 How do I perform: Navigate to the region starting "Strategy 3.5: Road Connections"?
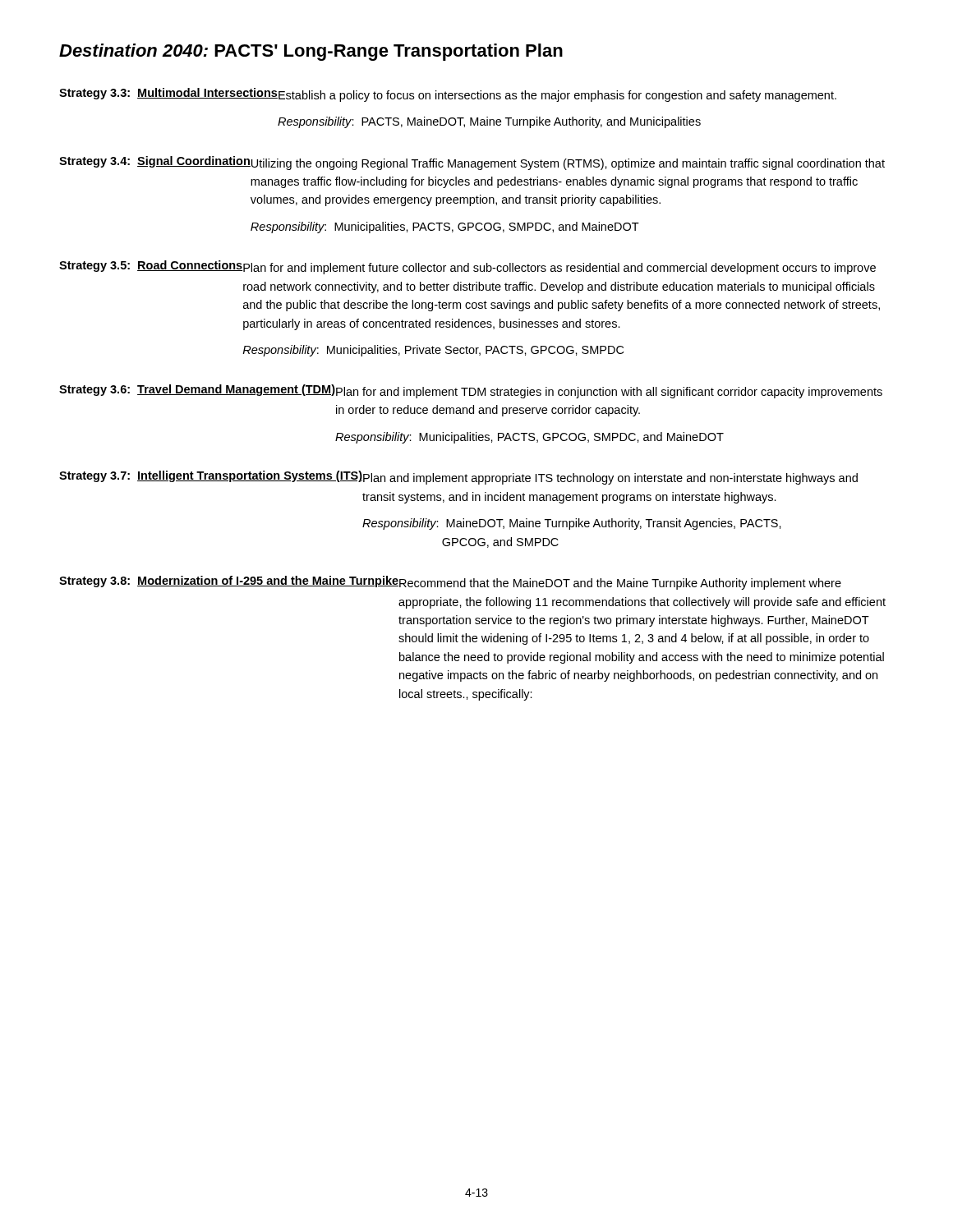coord(476,312)
